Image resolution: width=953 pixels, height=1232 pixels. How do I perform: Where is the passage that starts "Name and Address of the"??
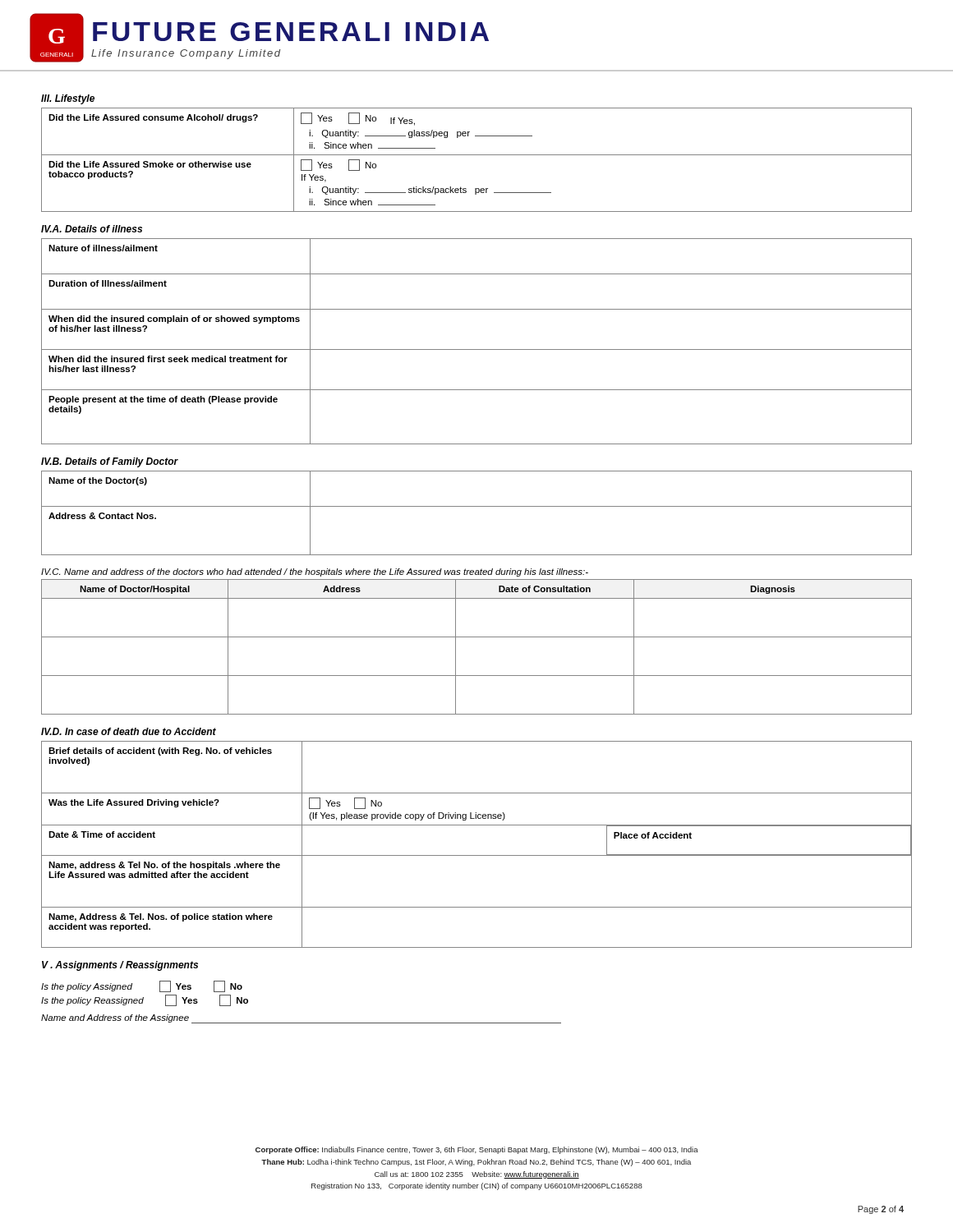[x=301, y=1018]
